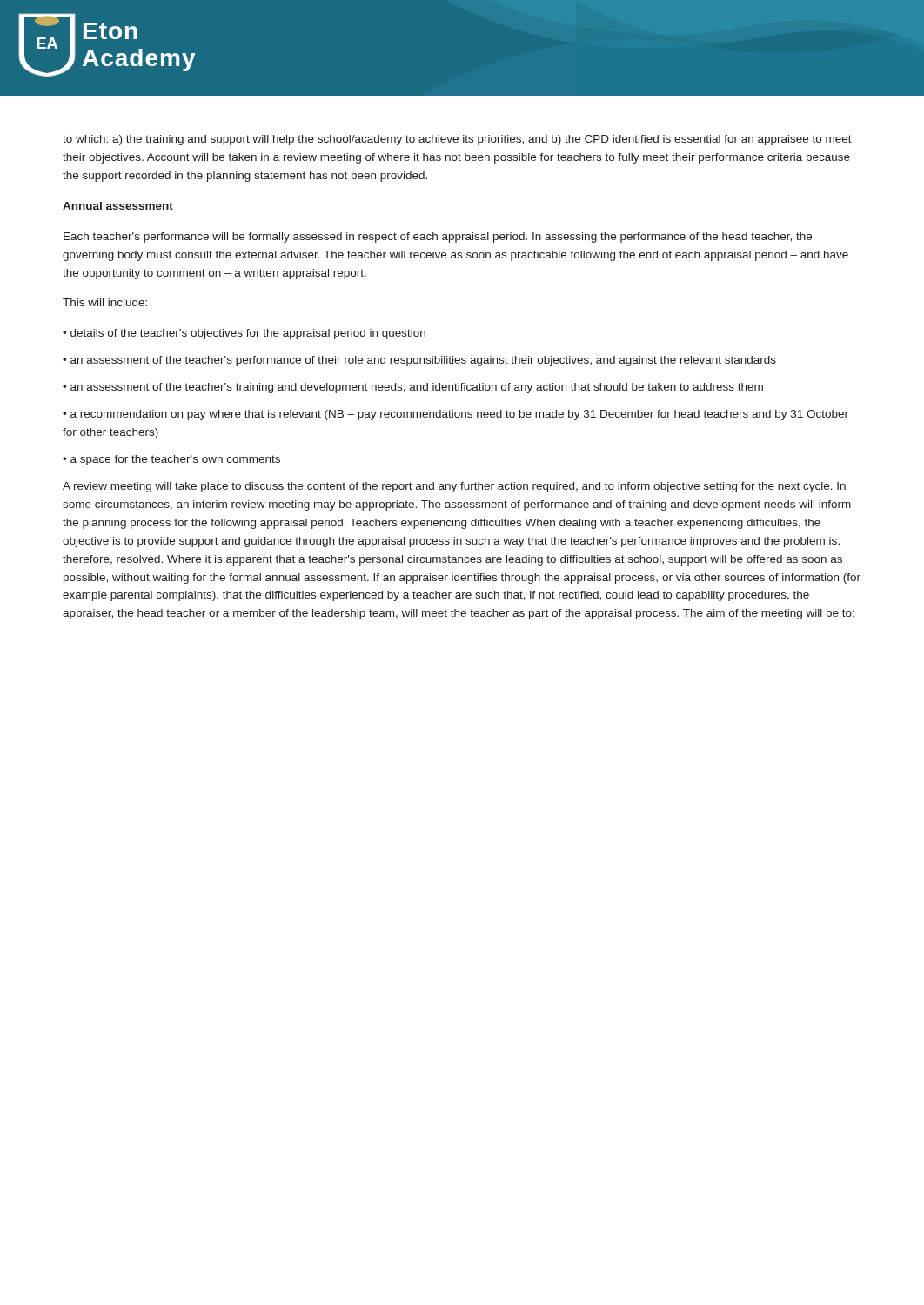Image resolution: width=924 pixels, height=1305 pixels.
Task: Locate the list item with the text "• an assessment of the teacher's performance of"
Action: tap(419, 360)
